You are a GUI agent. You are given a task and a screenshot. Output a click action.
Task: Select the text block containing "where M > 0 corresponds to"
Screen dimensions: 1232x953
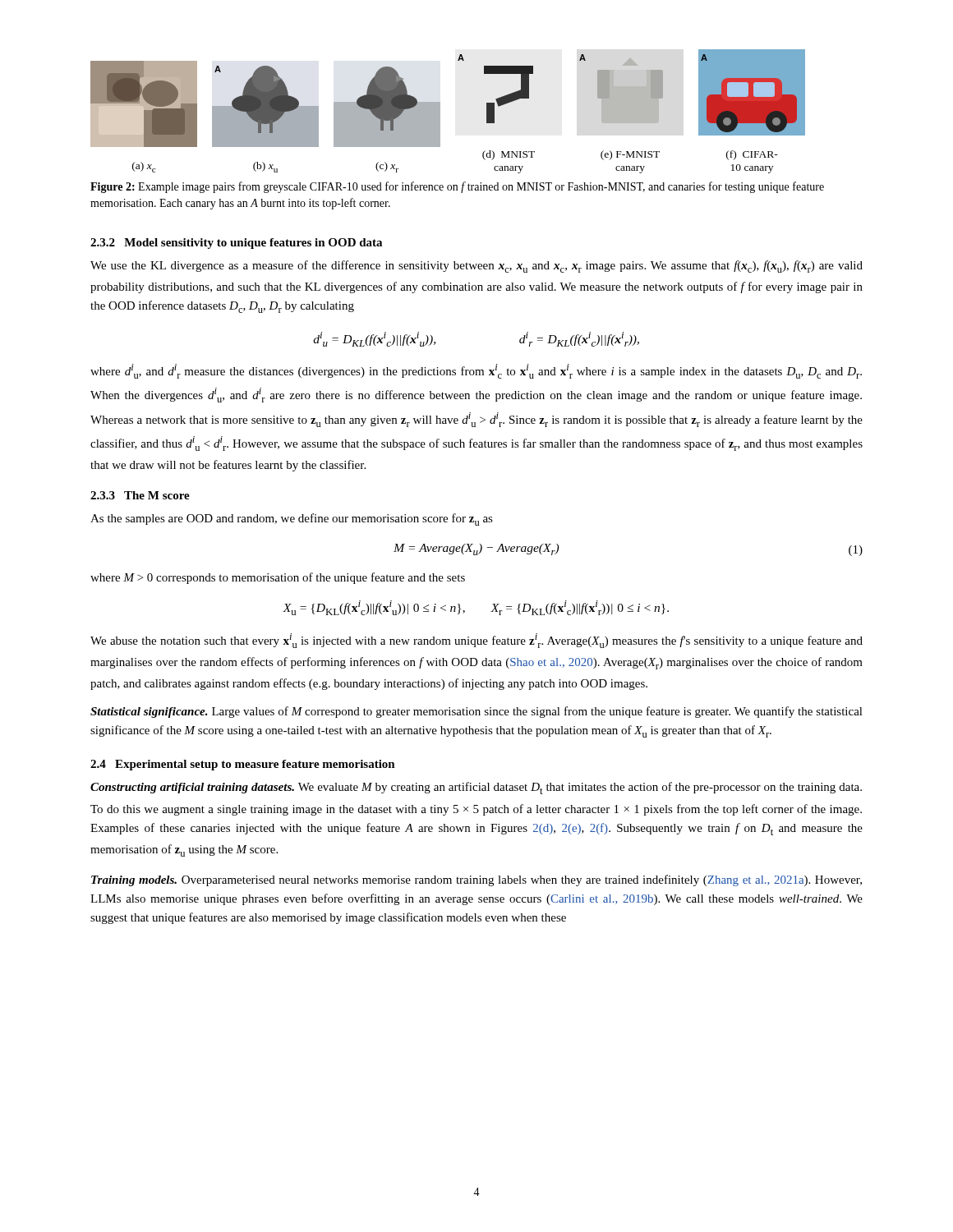coord(278,577)
